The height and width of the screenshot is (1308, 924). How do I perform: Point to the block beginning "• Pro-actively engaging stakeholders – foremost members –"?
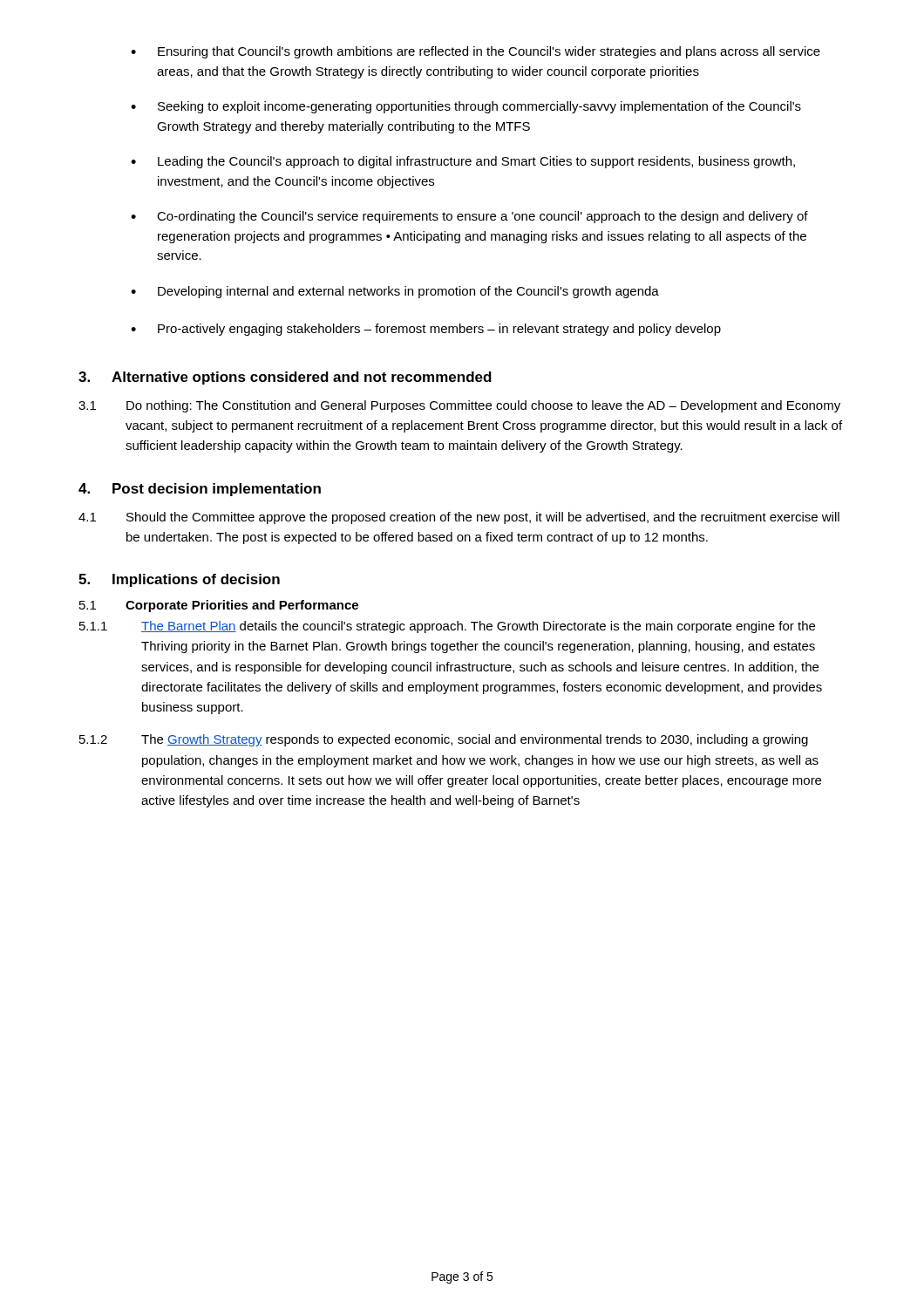[x=479, y=330]
